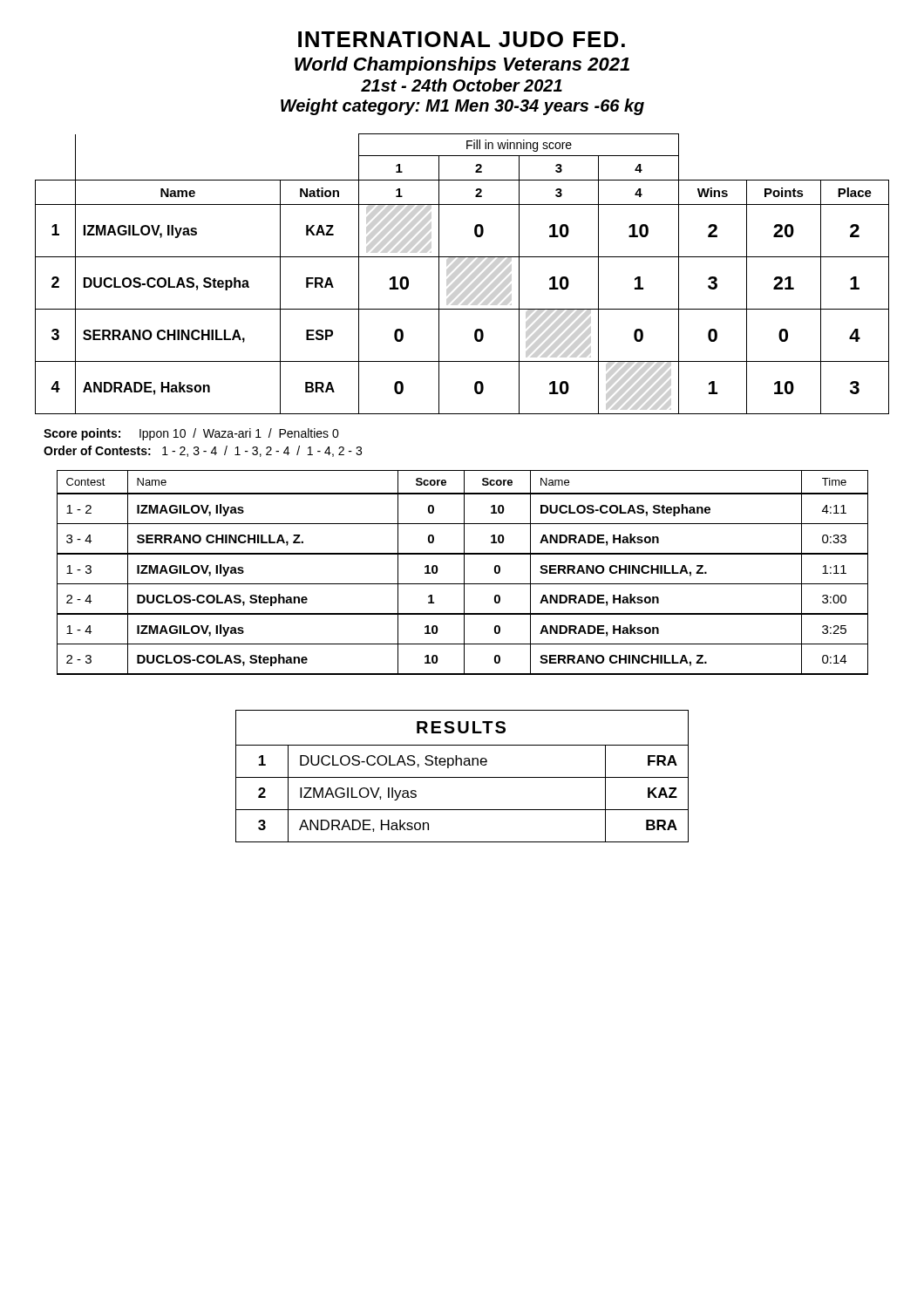Find the text block with the text "Score points: Ippon 10"

191,434
